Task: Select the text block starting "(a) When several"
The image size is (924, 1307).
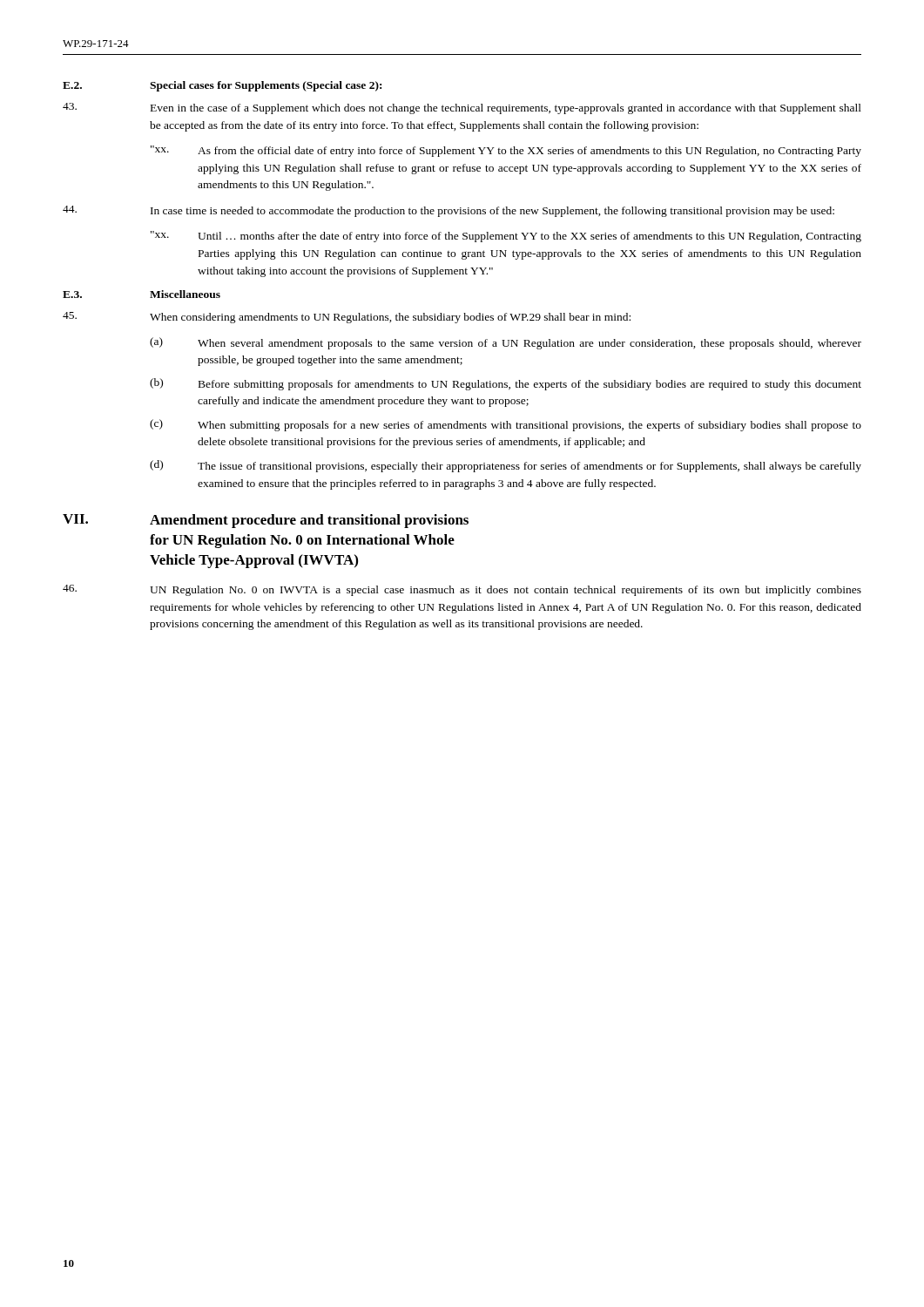Action: coord(506,351)
